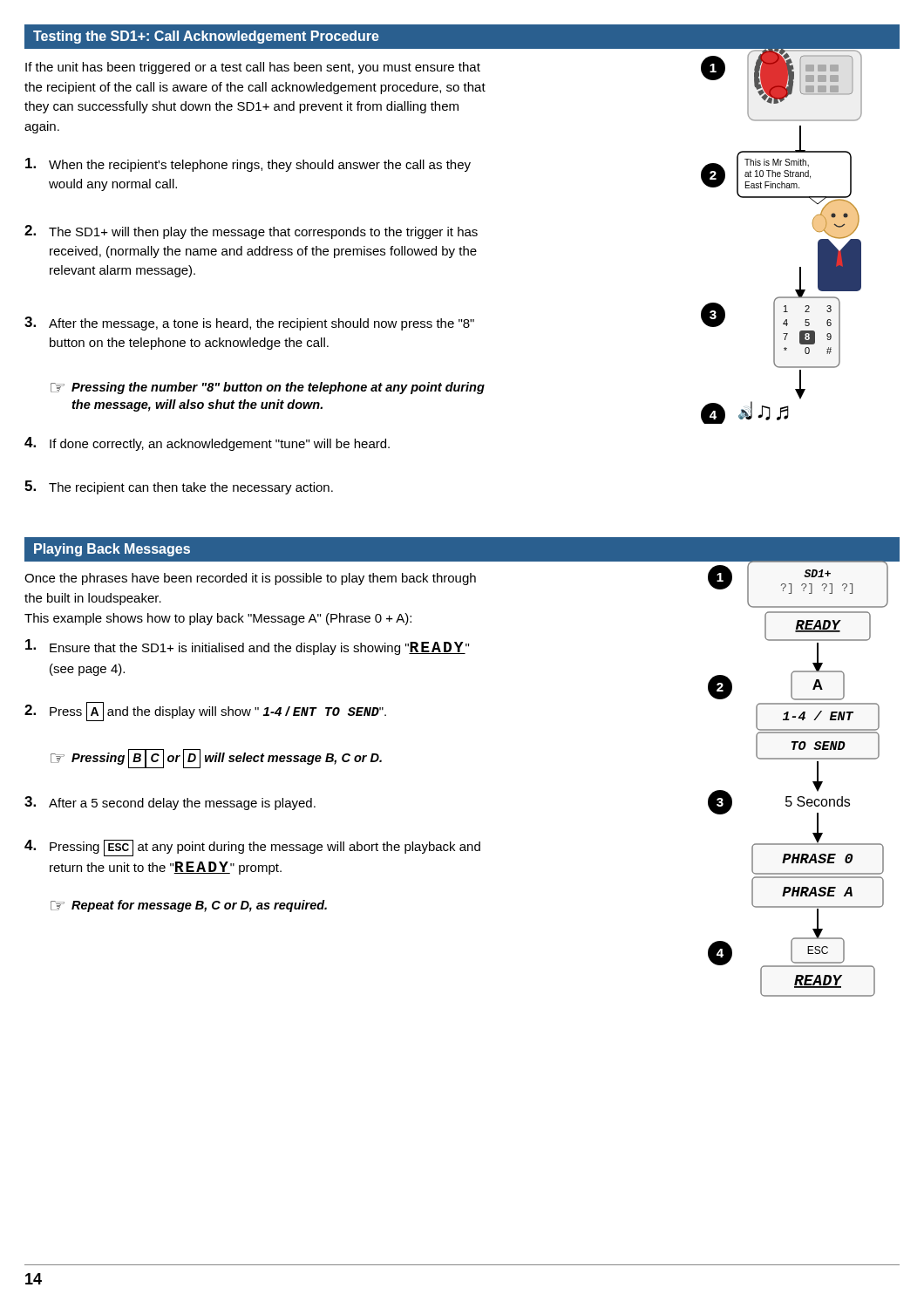
Task: Locate the passage starting "4. If done correctly, an acknowledgement "tune" will"
Action: click(x=260, y=444)
